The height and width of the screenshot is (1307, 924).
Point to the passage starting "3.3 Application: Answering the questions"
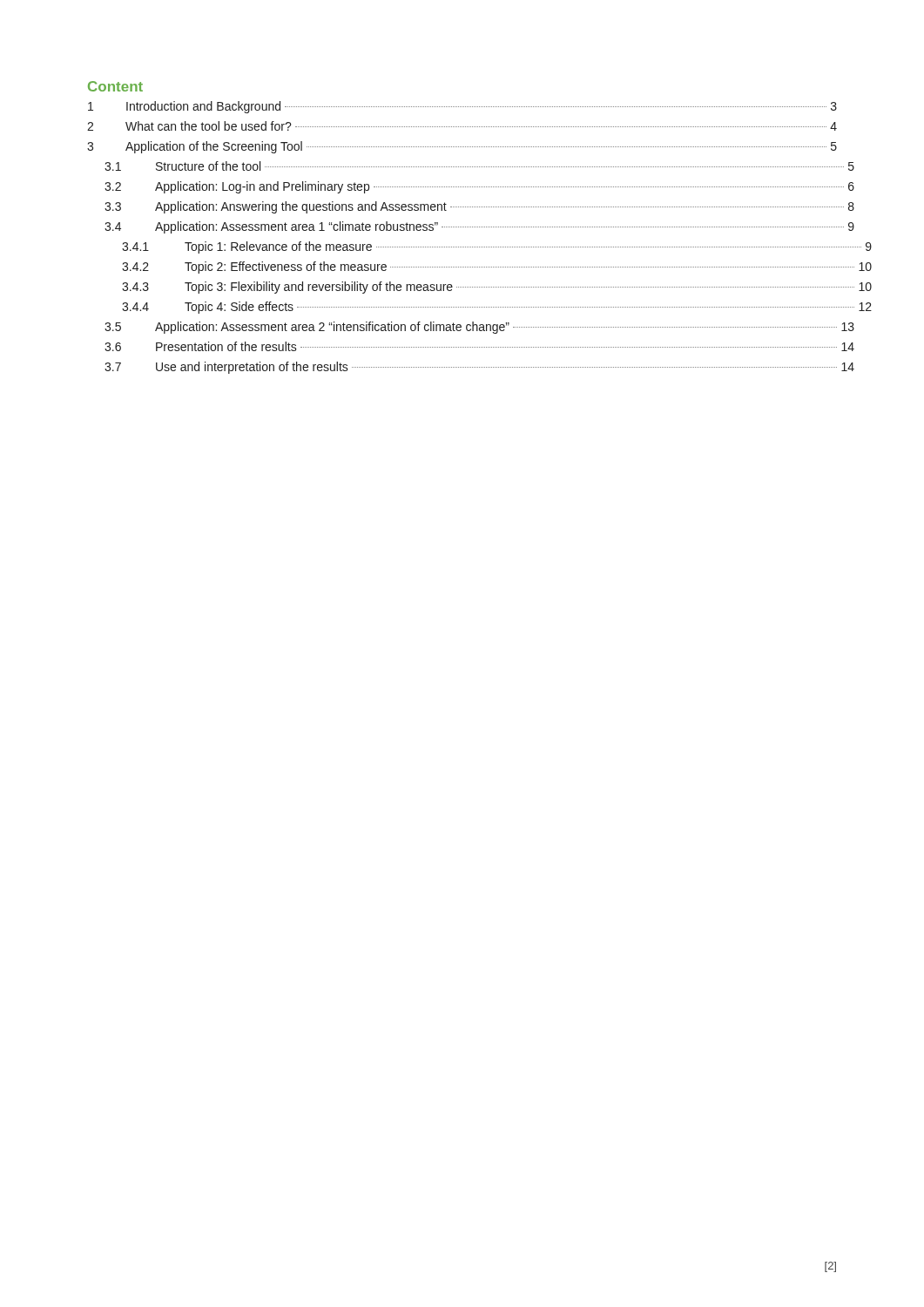479,206
